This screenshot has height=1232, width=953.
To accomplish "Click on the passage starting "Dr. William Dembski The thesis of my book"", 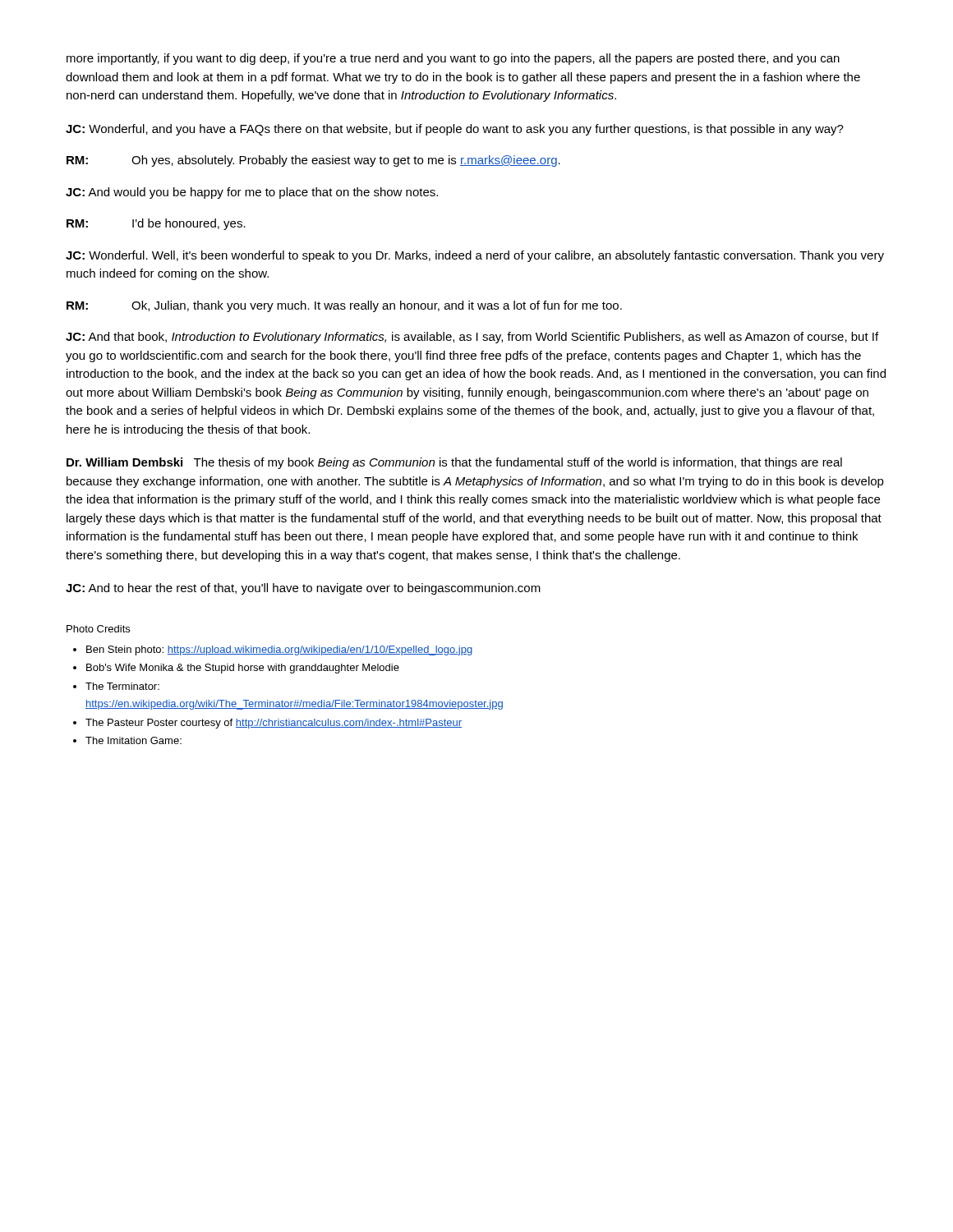I will coord(475,508).
